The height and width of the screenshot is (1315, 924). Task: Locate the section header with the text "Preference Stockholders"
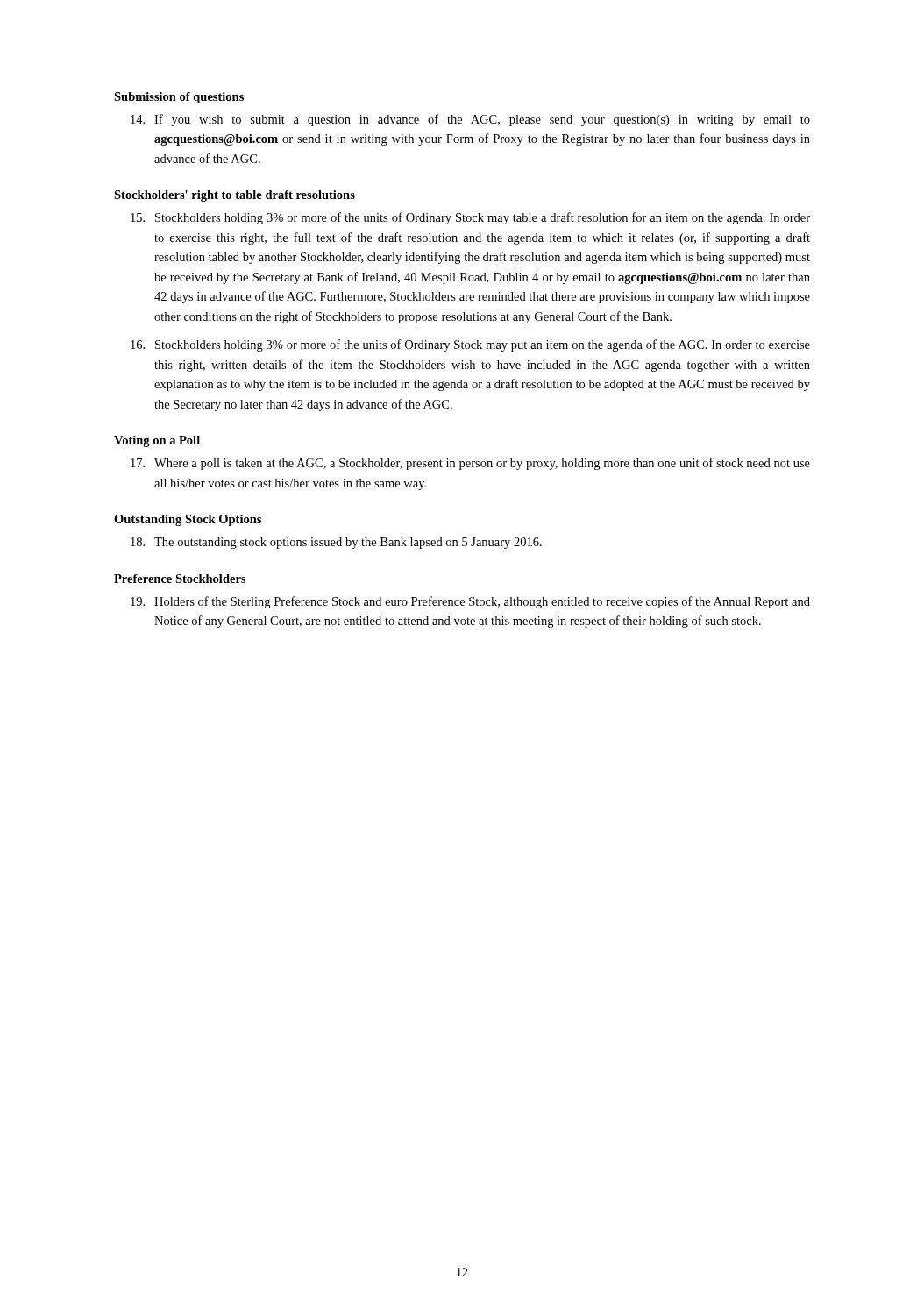pyautogui.click(x=180, y=578)
